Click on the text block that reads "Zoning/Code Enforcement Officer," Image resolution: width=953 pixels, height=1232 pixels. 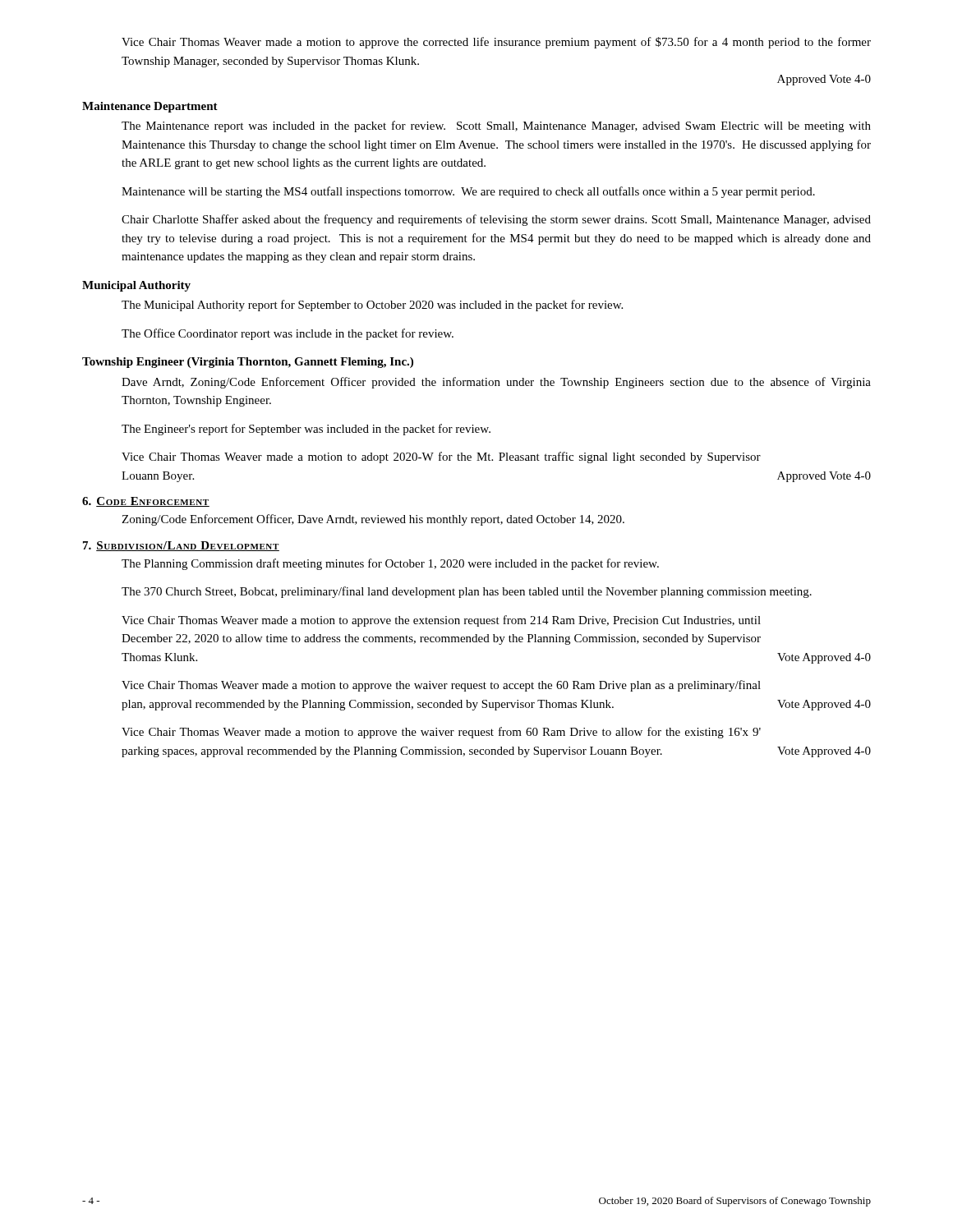[x=373, y=519]
